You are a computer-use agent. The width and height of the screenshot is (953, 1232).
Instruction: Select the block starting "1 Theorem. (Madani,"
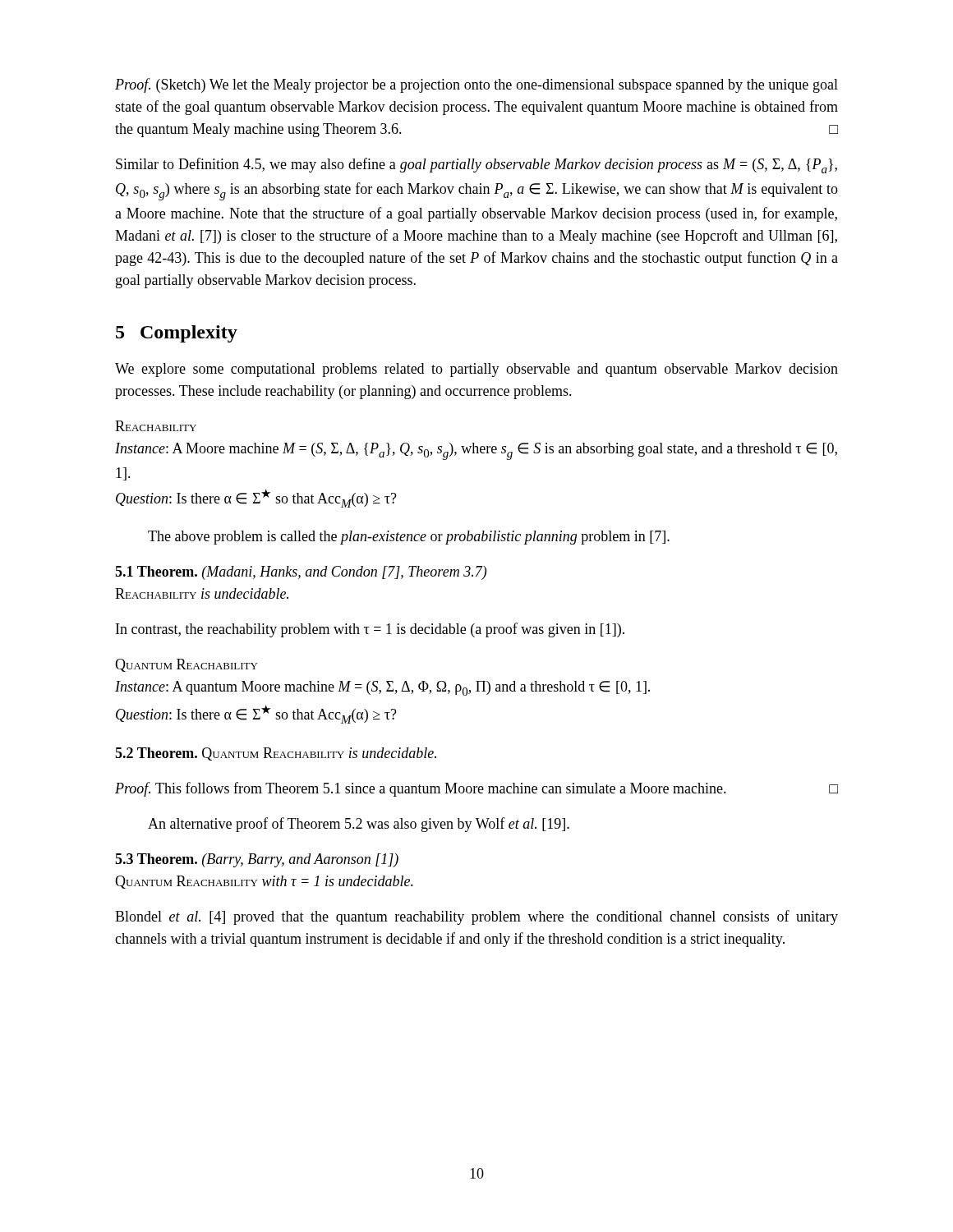301,583
